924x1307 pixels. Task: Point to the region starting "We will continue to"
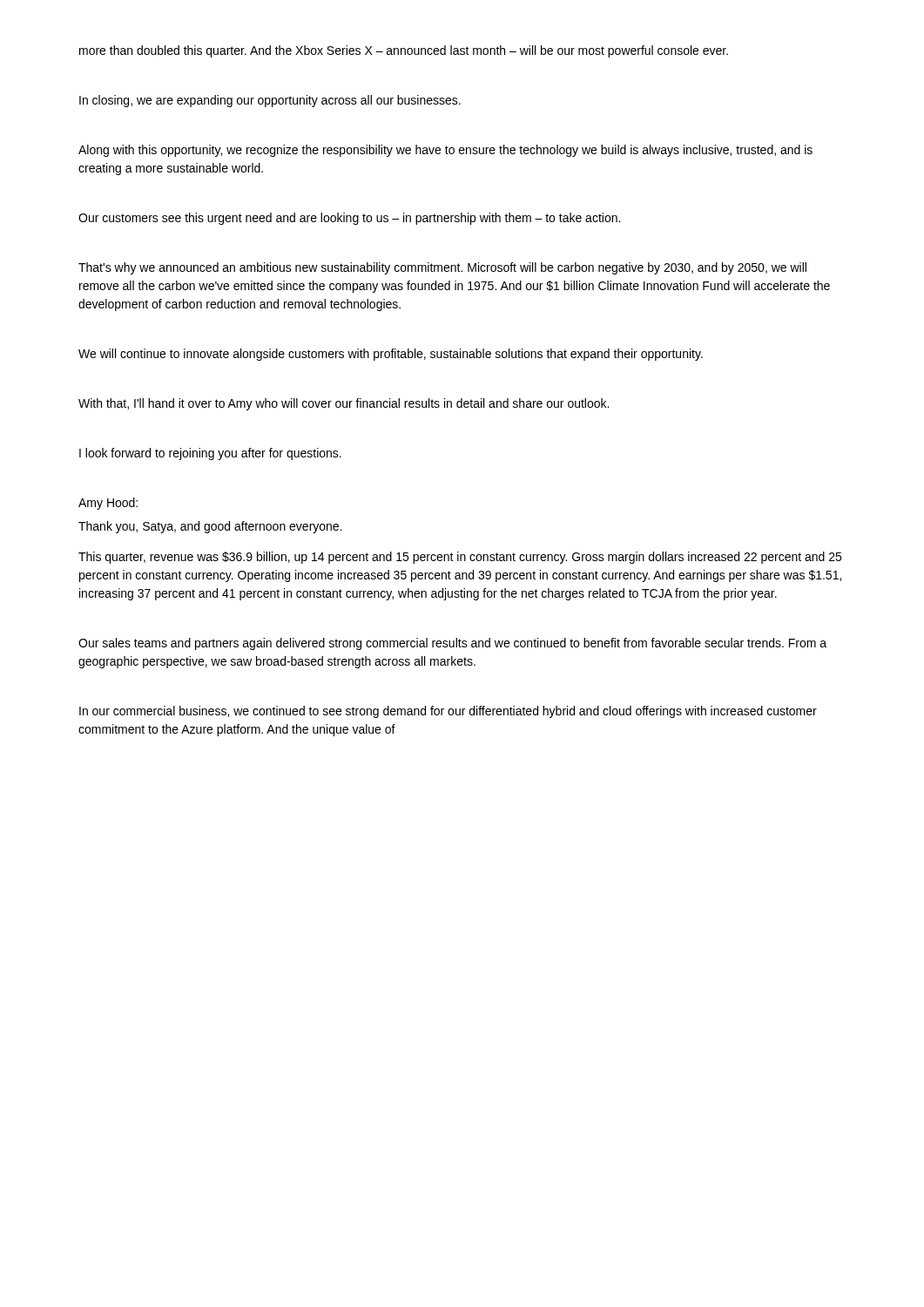click(391, 354)
